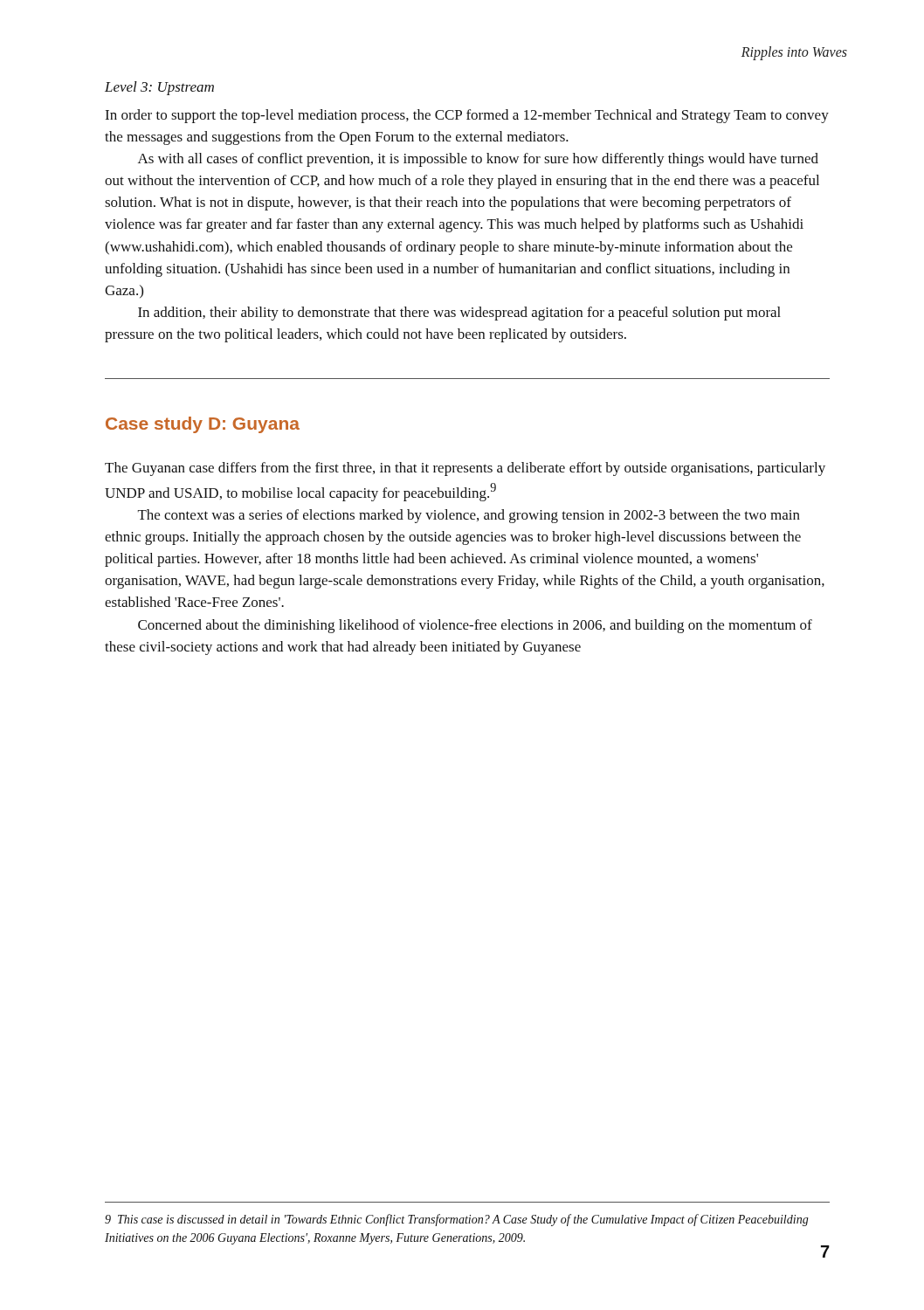Select the text starting "Case study D: Guyana"
The height and width of the screenshot is (1310, 924).
(x=202, y=423)
